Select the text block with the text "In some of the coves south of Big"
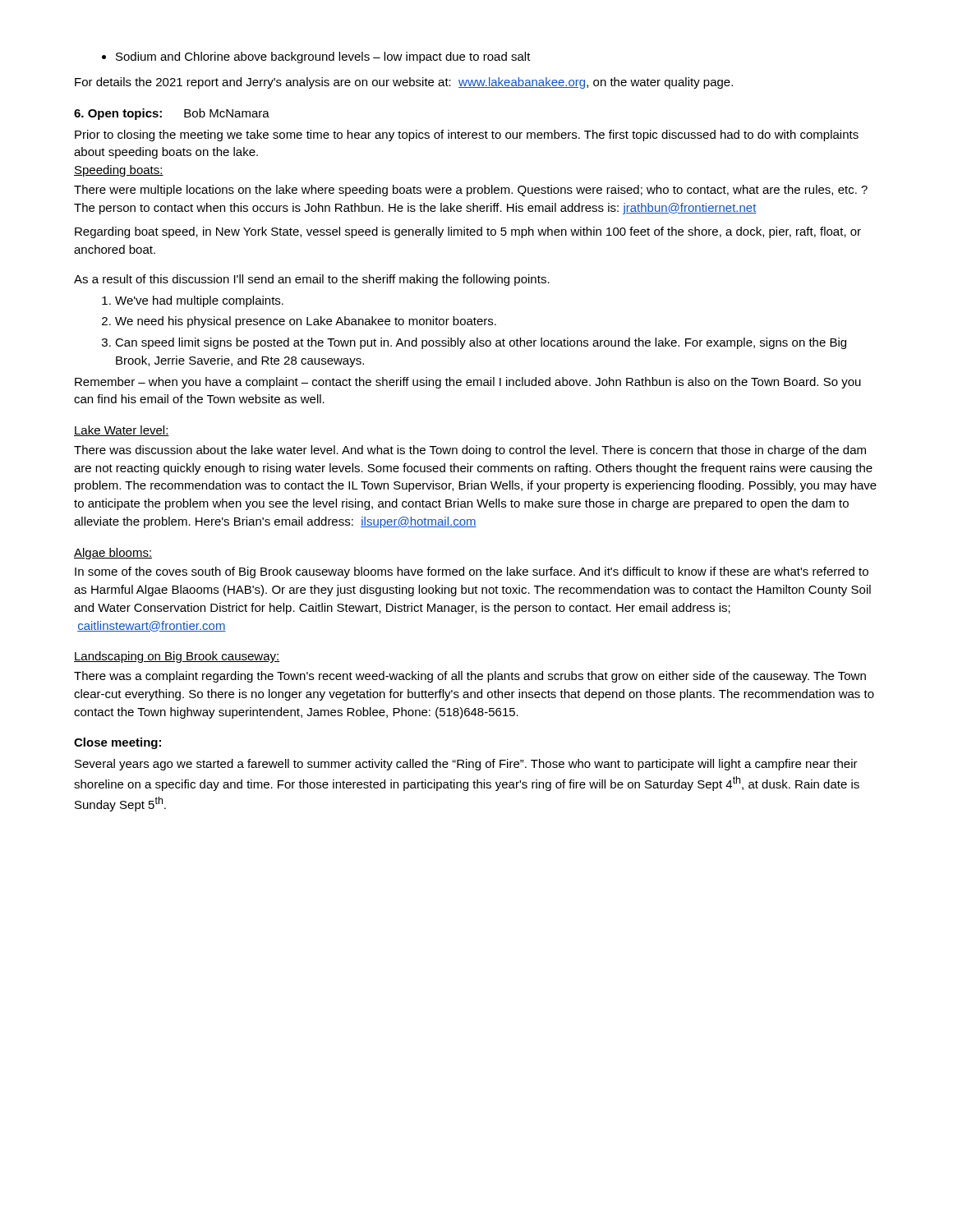The height and width of the screenshot is (1232, 953). [473, 598]
